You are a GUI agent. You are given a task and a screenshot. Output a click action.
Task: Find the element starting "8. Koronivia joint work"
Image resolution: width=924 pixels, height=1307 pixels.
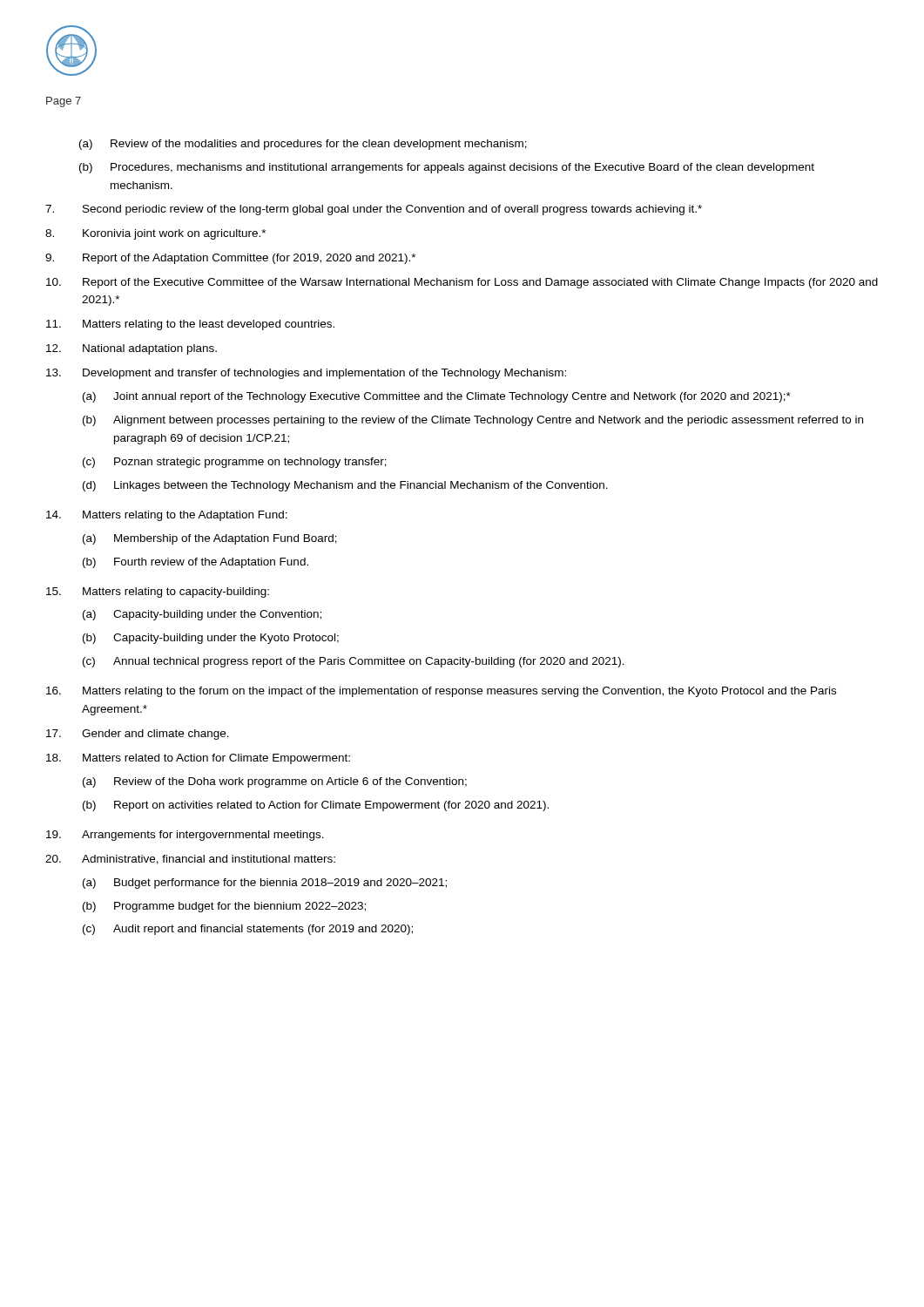tap(155, 234)
